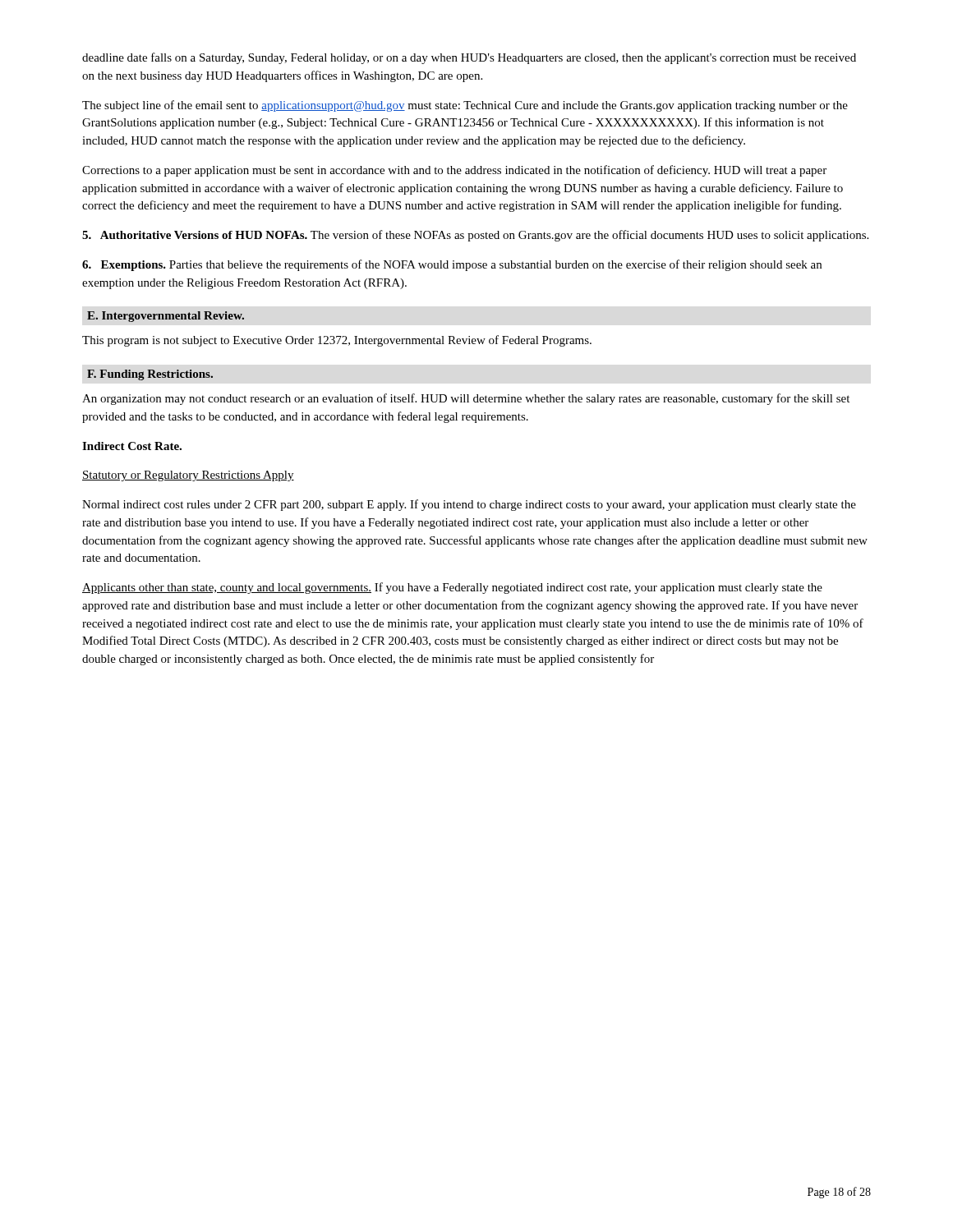The width and height of the screenshot is (953, 1232).
Task: Find the text block that reads "Normal indirect cost rules under"
Action: (x=476, y=532)
